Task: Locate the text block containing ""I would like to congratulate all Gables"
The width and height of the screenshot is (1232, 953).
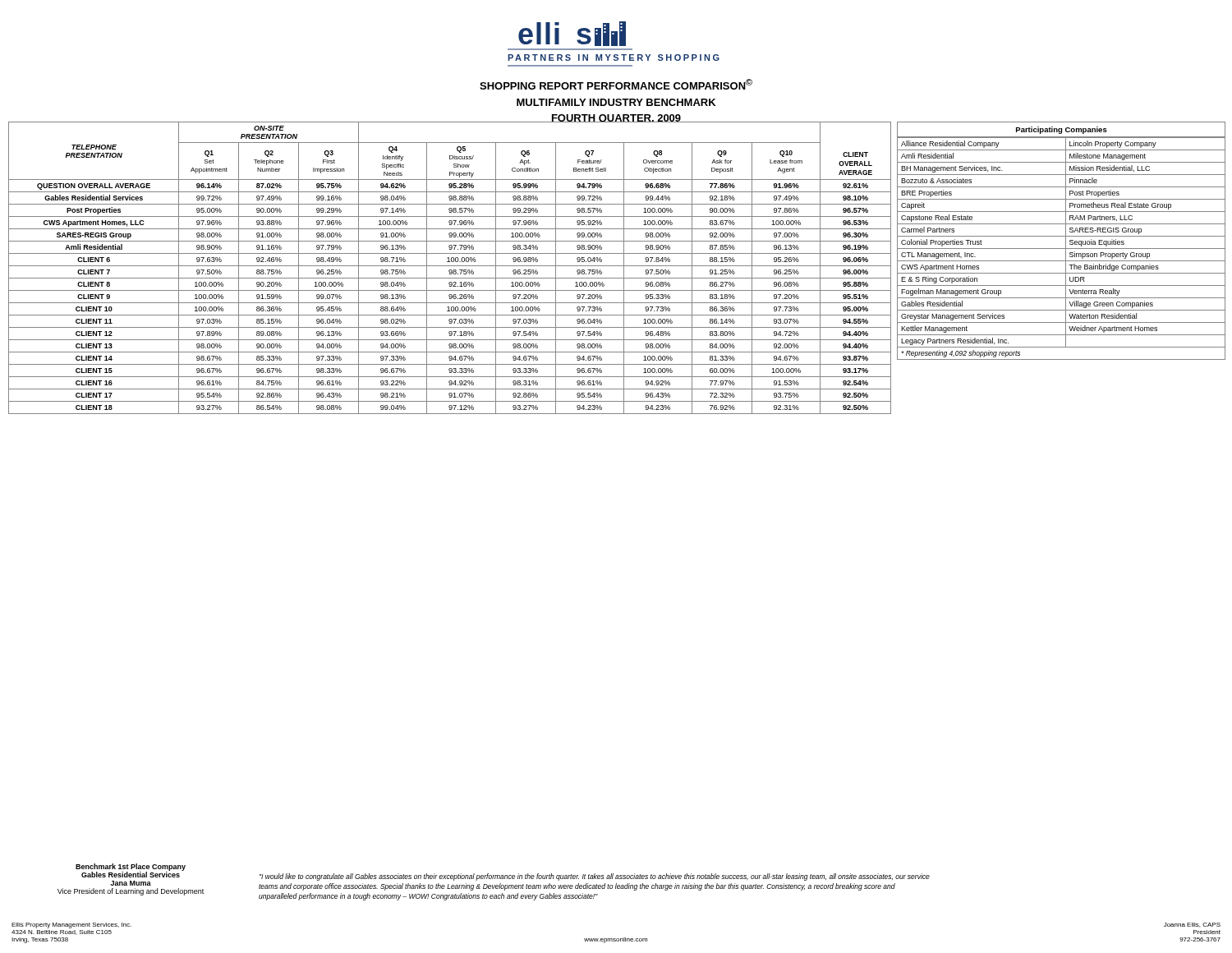Action: 594,887
